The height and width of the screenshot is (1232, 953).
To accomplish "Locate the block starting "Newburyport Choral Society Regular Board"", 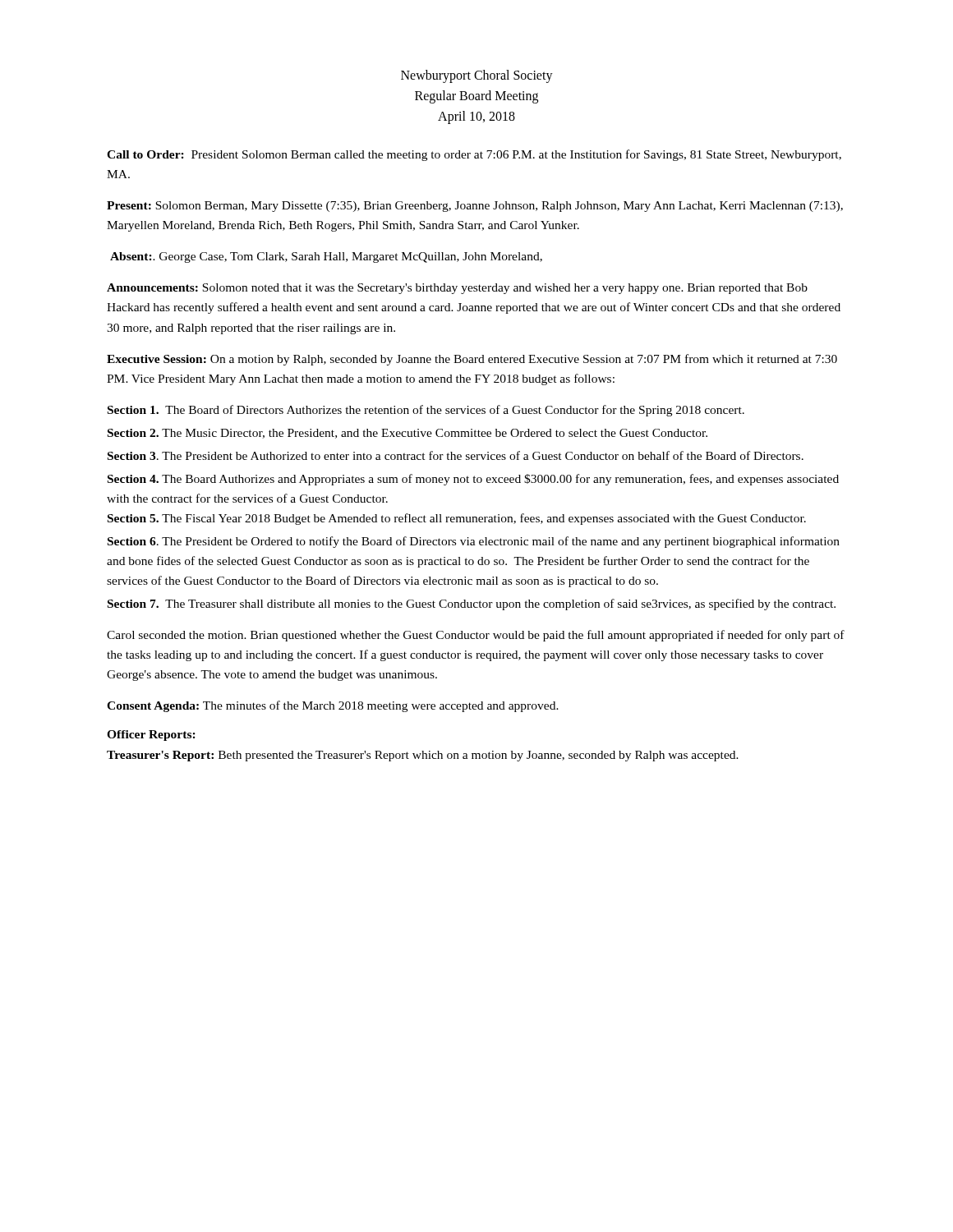I will pyautogui.click(x=476, y=96).
